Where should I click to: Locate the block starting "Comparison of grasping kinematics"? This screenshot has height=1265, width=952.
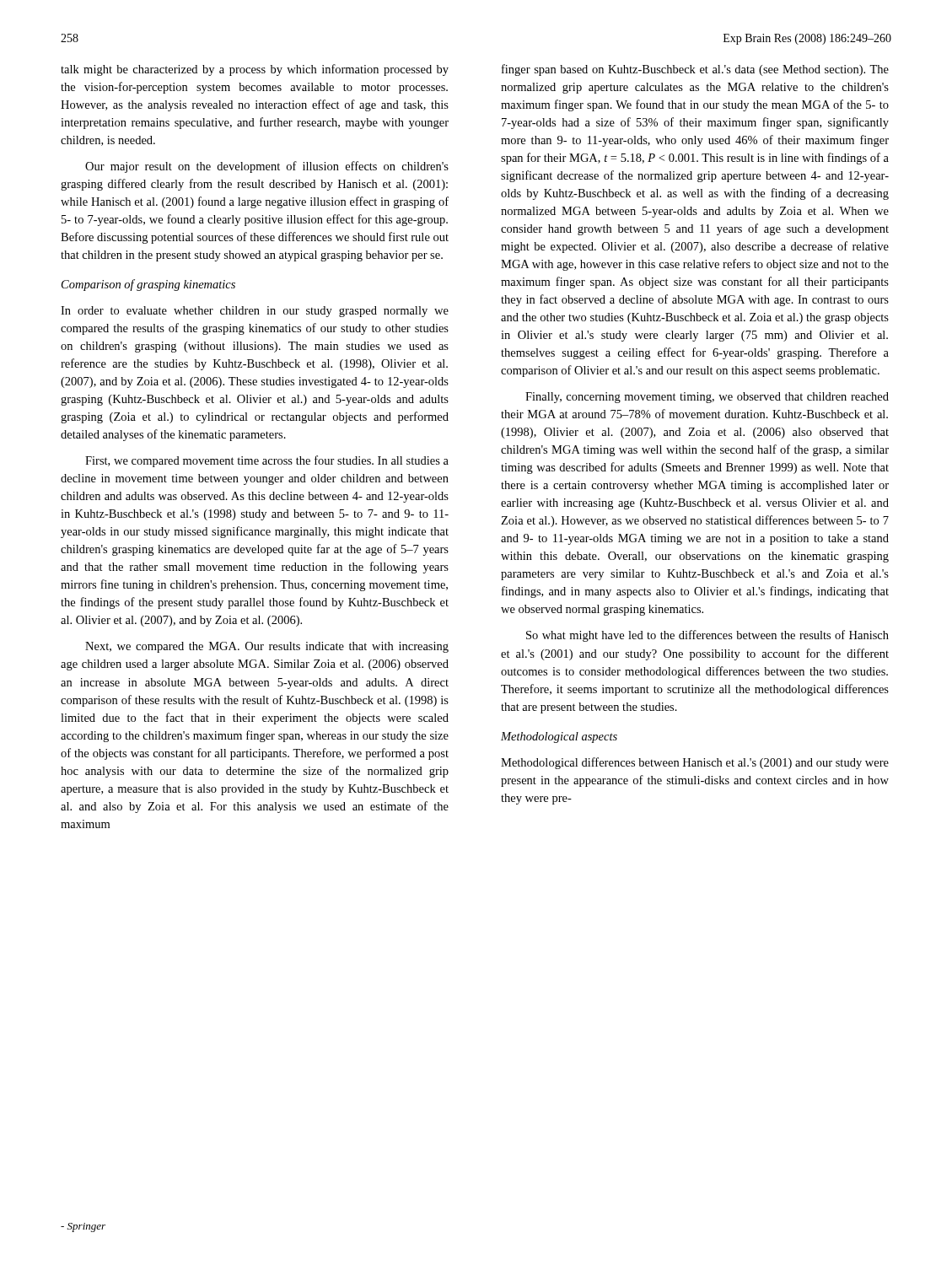tap(148, 285)
